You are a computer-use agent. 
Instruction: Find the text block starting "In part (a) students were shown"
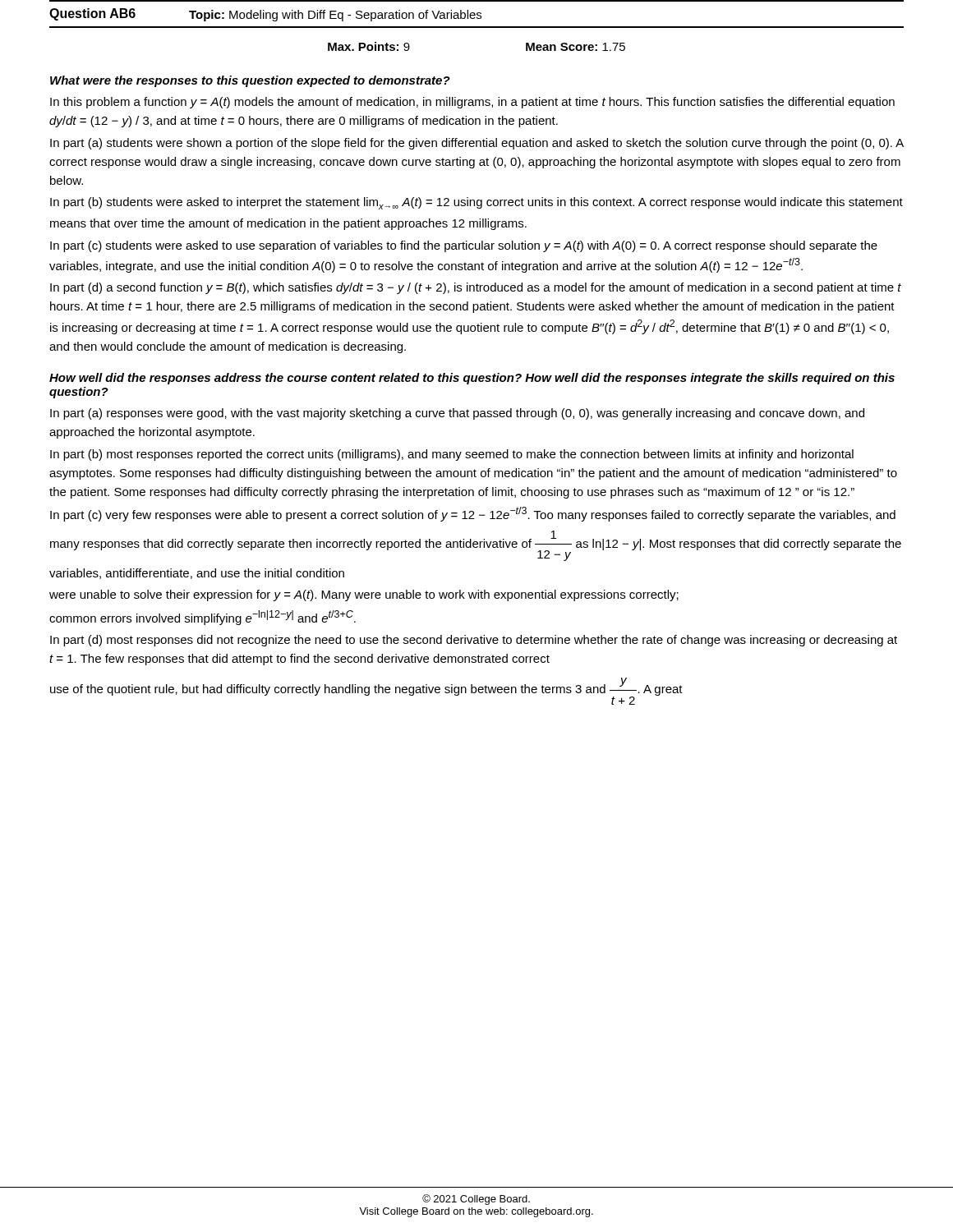point(476,161)
